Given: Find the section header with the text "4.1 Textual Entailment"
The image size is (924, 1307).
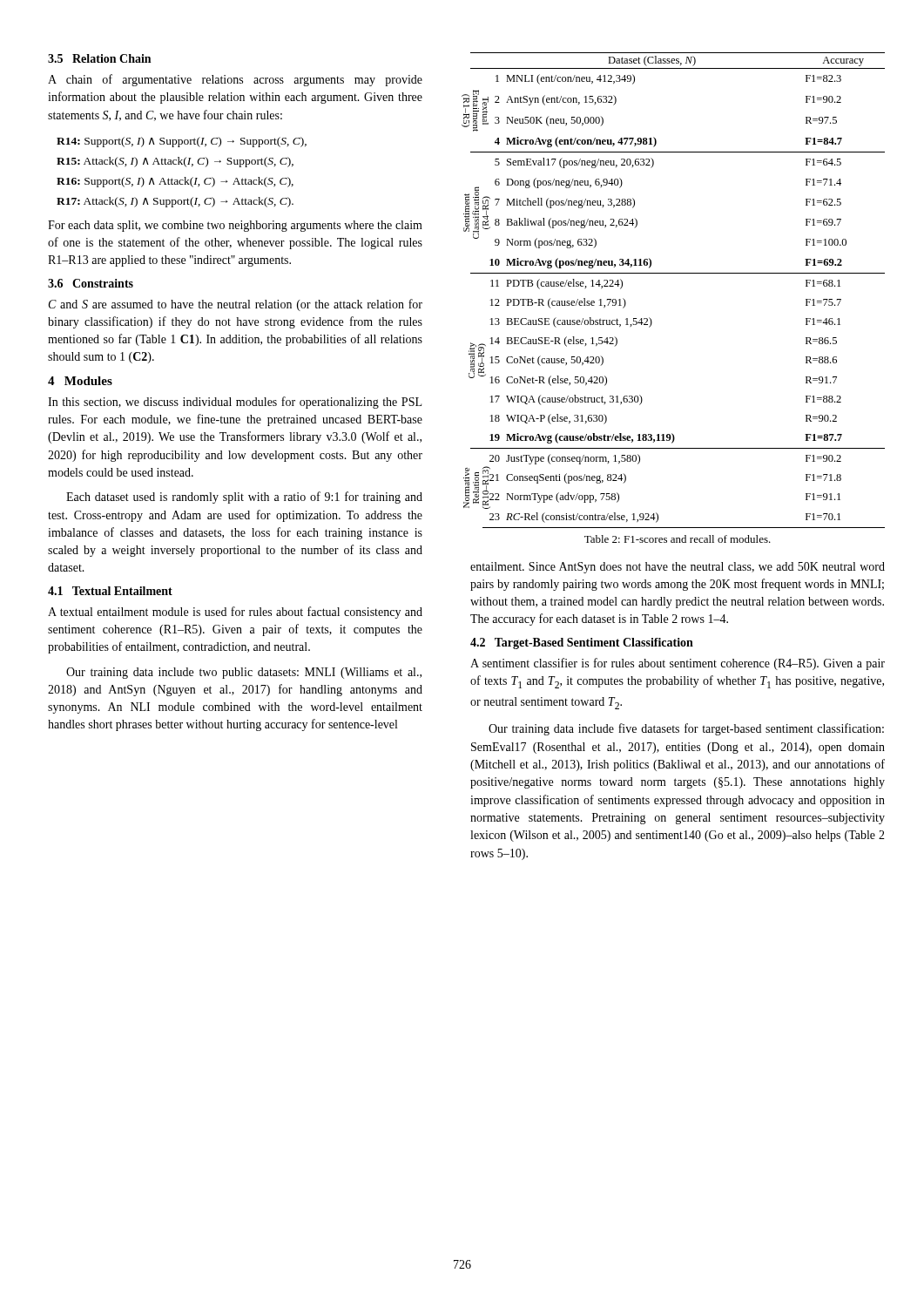Looking at the screenshot, I should click(x=110, y=591).
